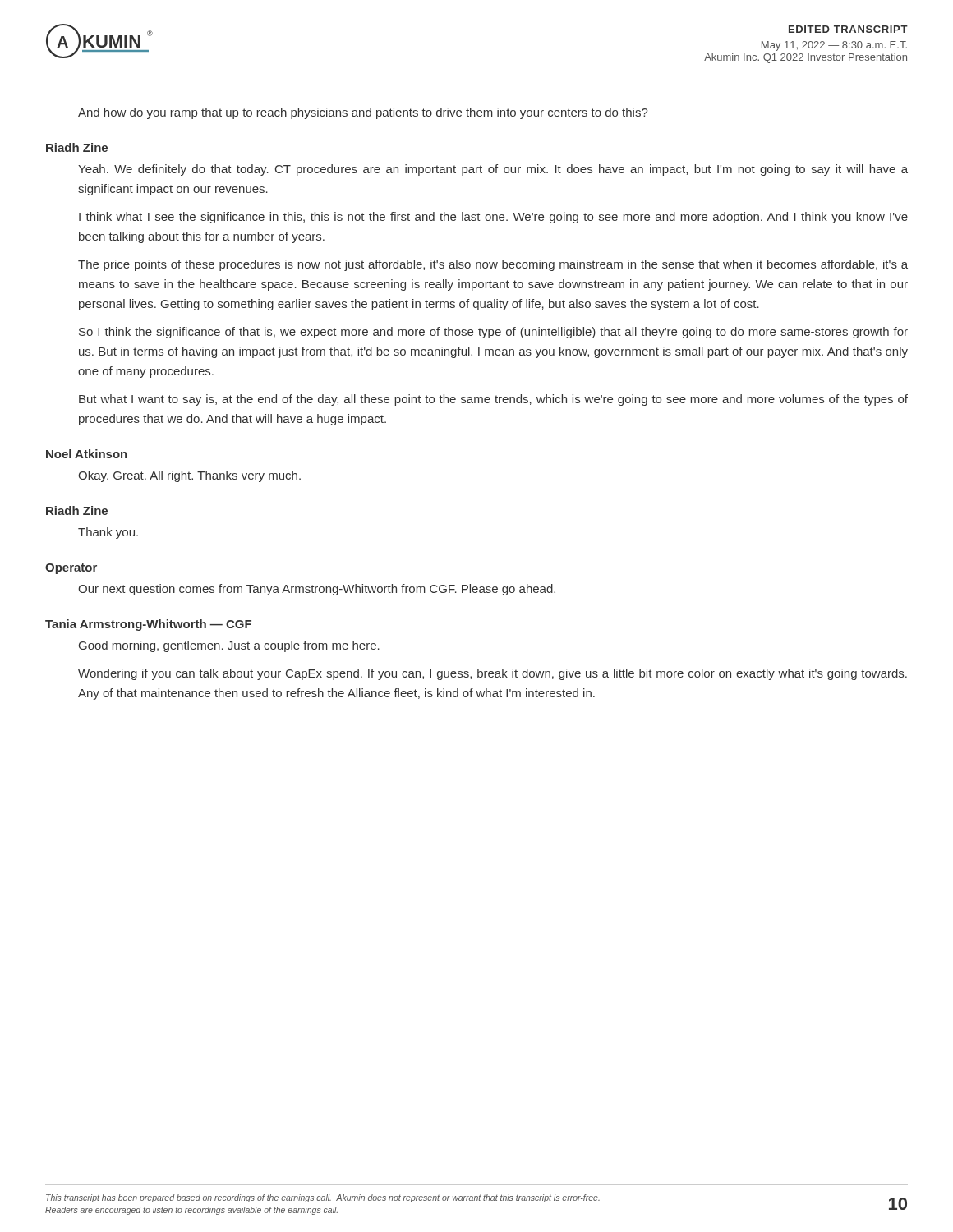This screenshot has height=1232, width=953.
Task: Select the text block with the text "The price points of these procedures is"
Action: [x=493, y=283]
